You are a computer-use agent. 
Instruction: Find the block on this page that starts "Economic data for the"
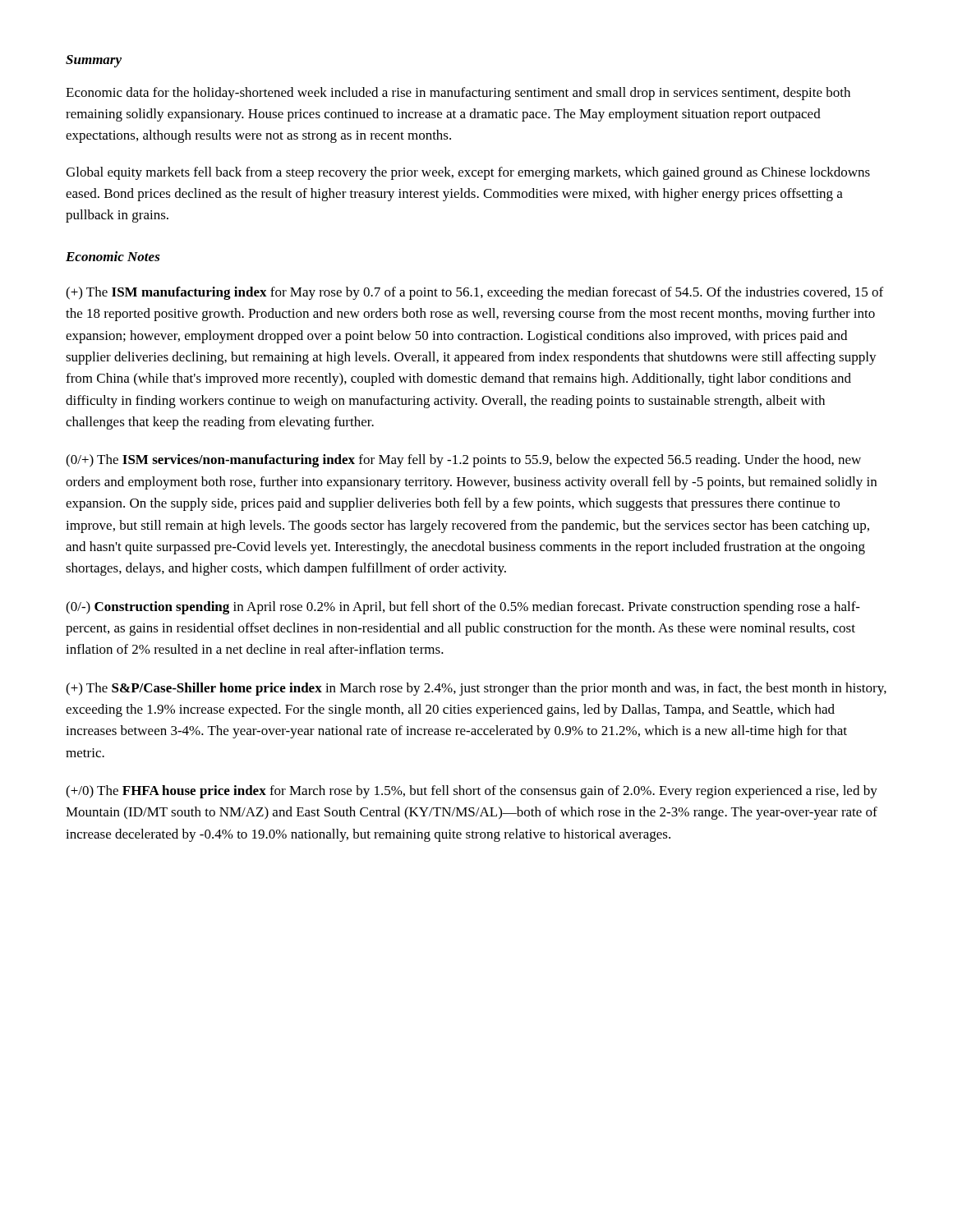click(x=458, y=114)
